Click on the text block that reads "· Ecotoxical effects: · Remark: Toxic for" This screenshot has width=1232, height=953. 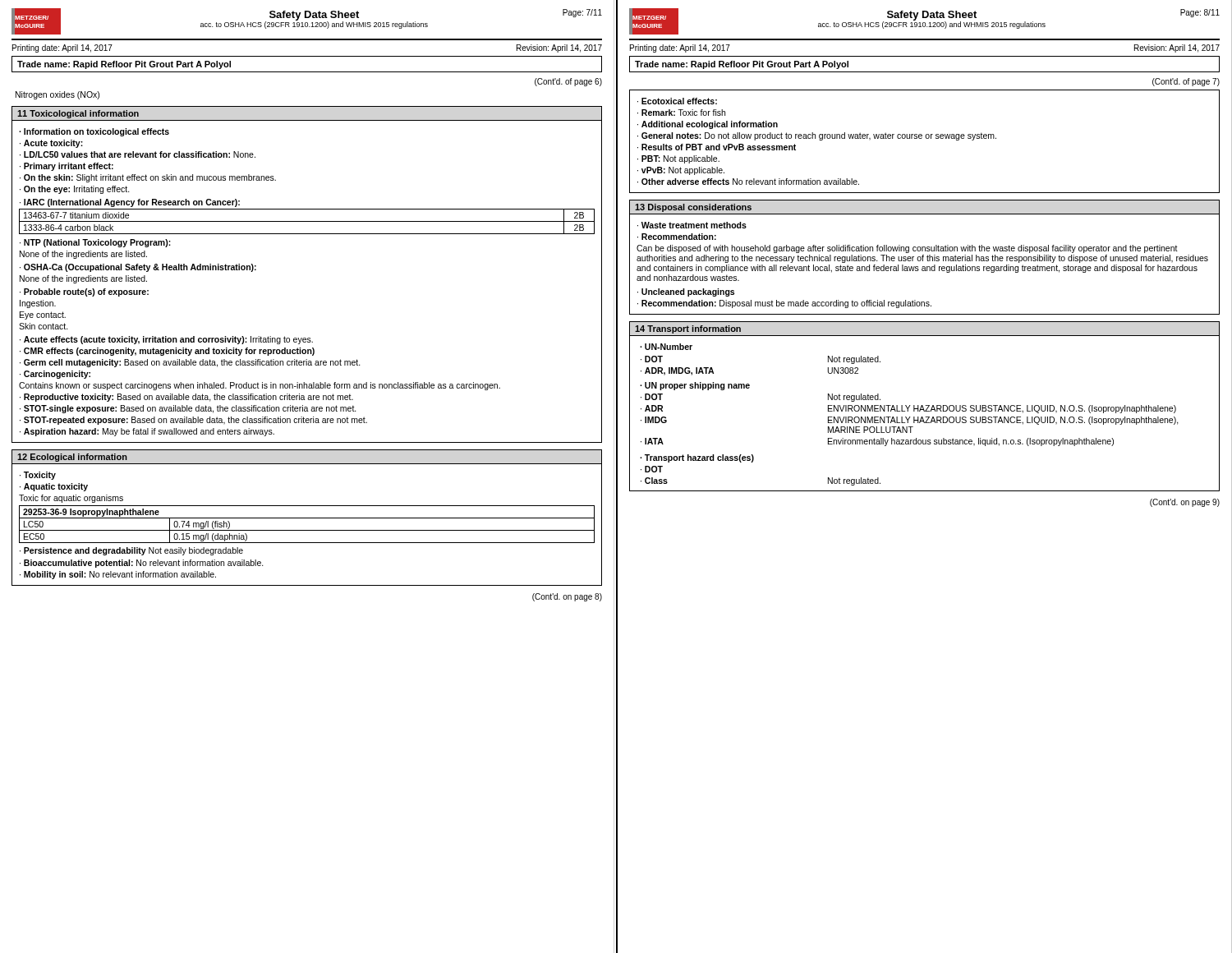[x=924, y=141]
